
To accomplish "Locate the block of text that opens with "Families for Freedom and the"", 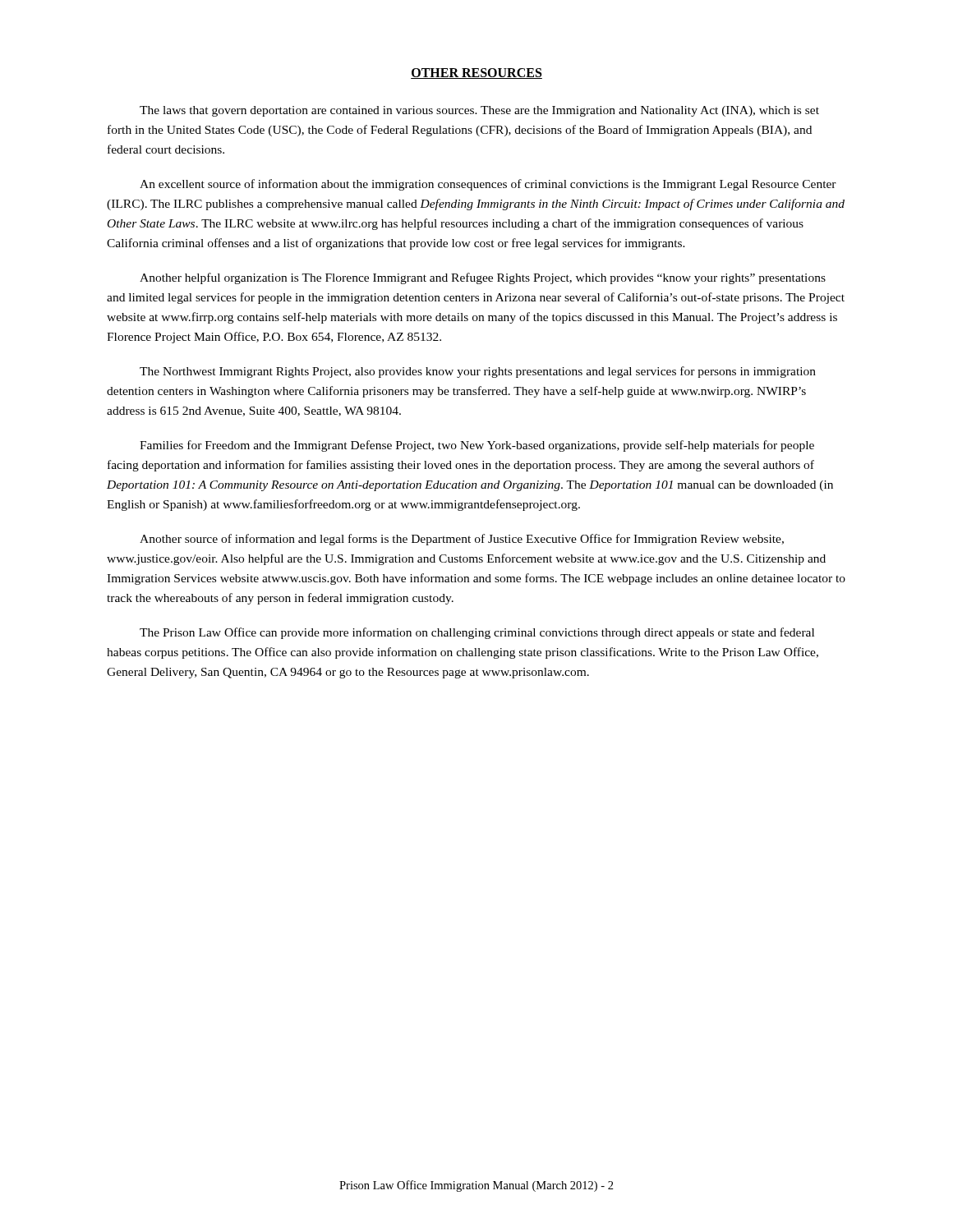I will tap(470, 475).
